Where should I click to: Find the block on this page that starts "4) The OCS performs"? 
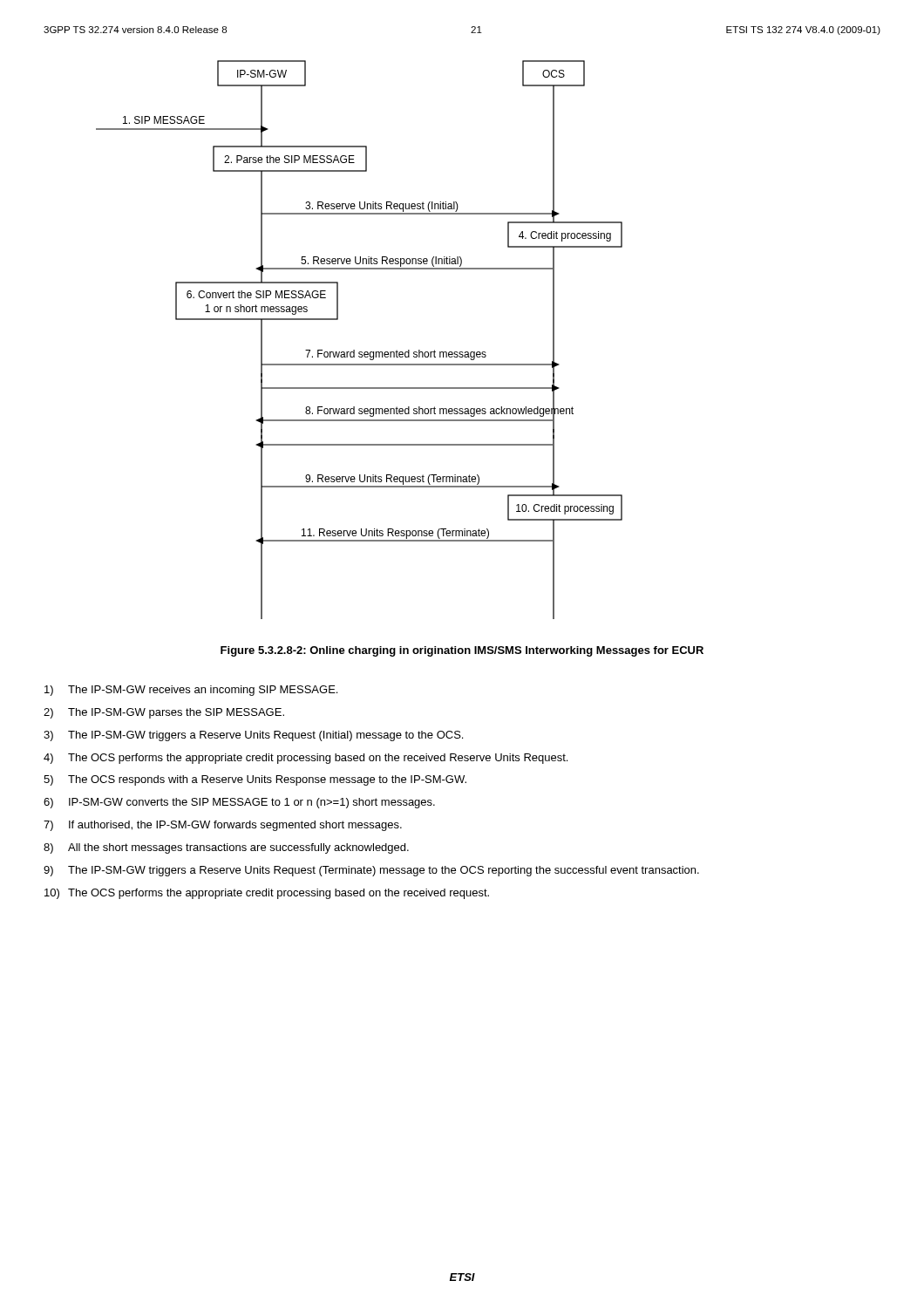pyautogui.click(x=306, y=758)
